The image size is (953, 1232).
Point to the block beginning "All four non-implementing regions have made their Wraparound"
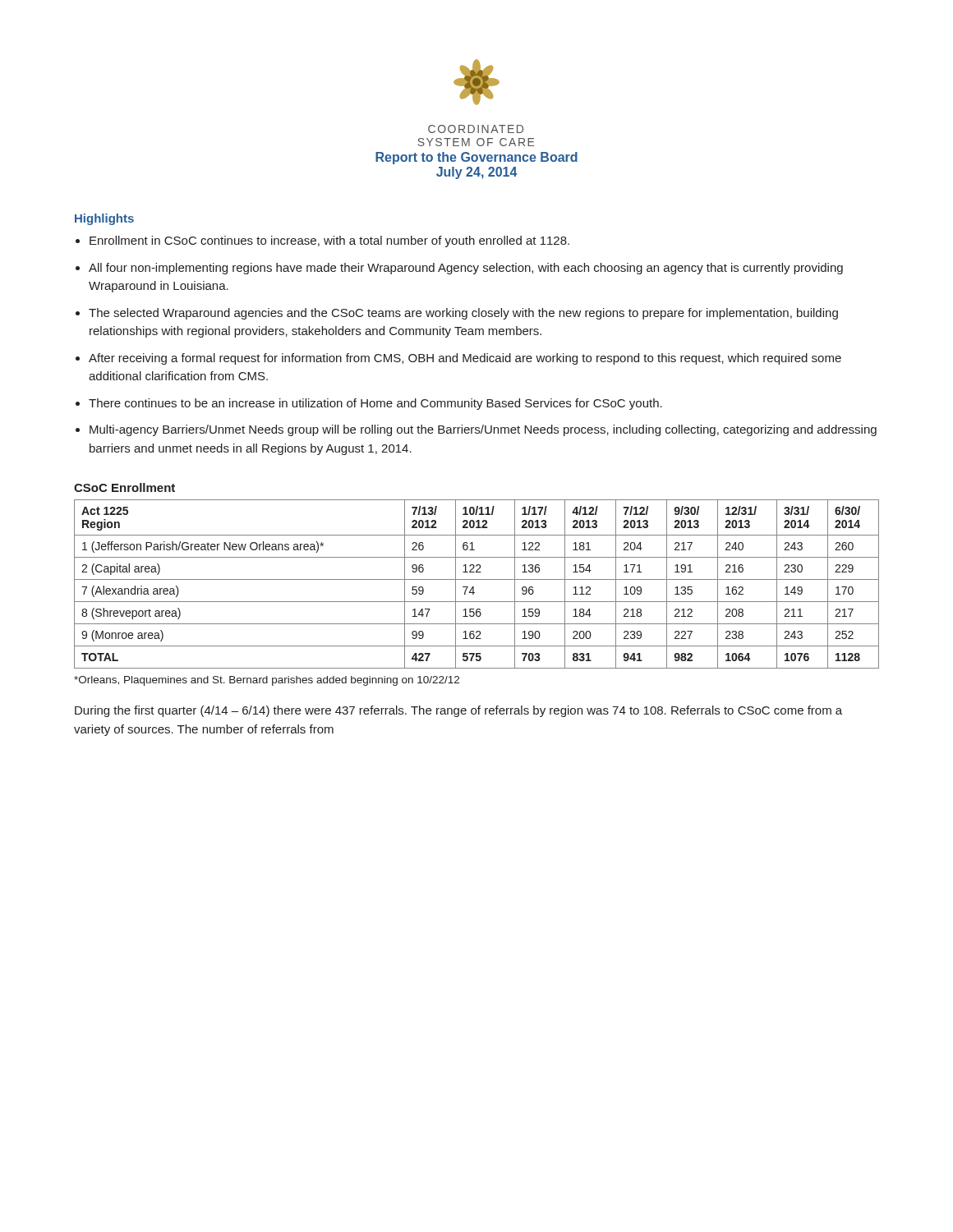coord(484,277)
